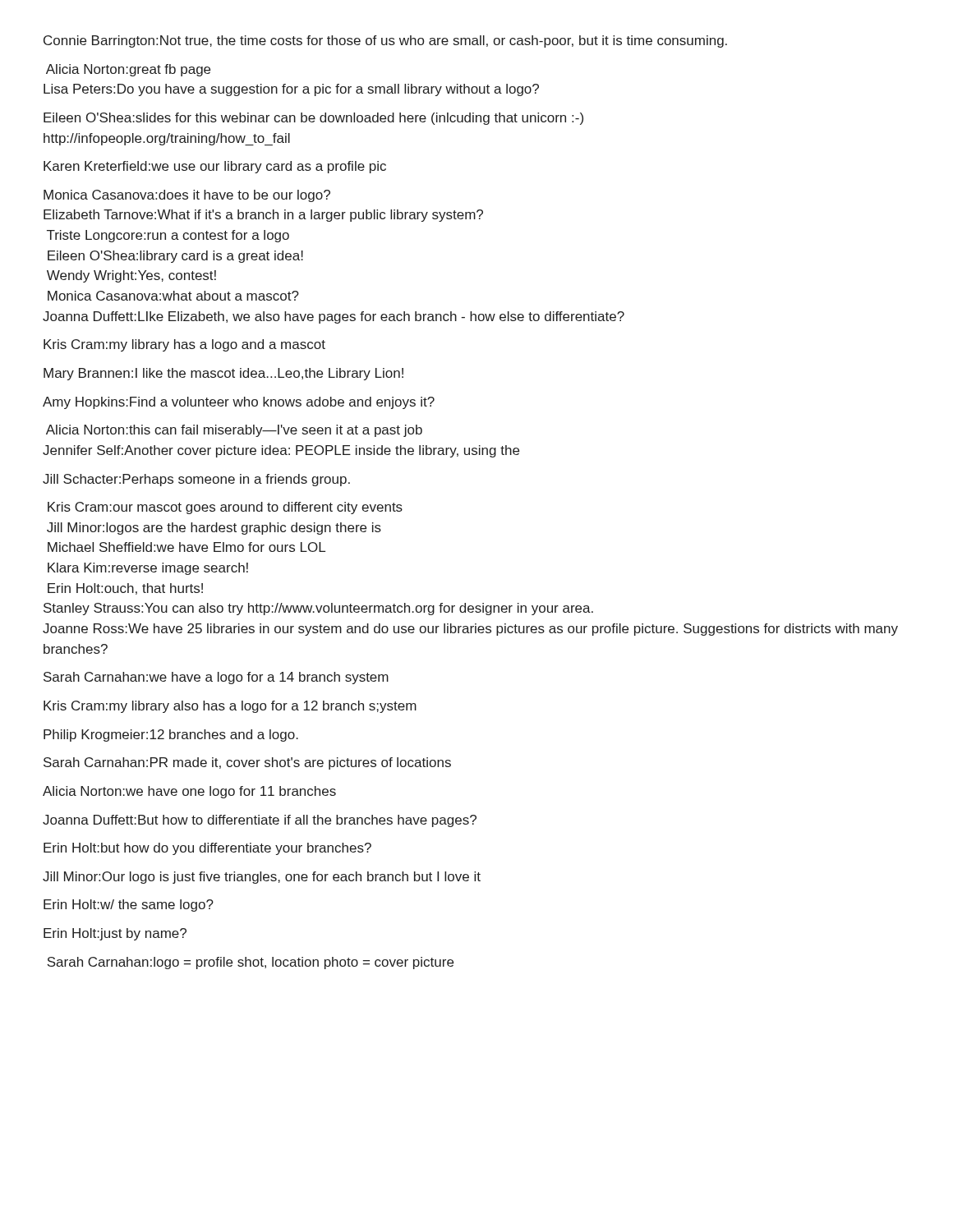Point to the block beginning "Kris Cram:my library has"
Screen dimensions: 1232x953
[184, 345]
